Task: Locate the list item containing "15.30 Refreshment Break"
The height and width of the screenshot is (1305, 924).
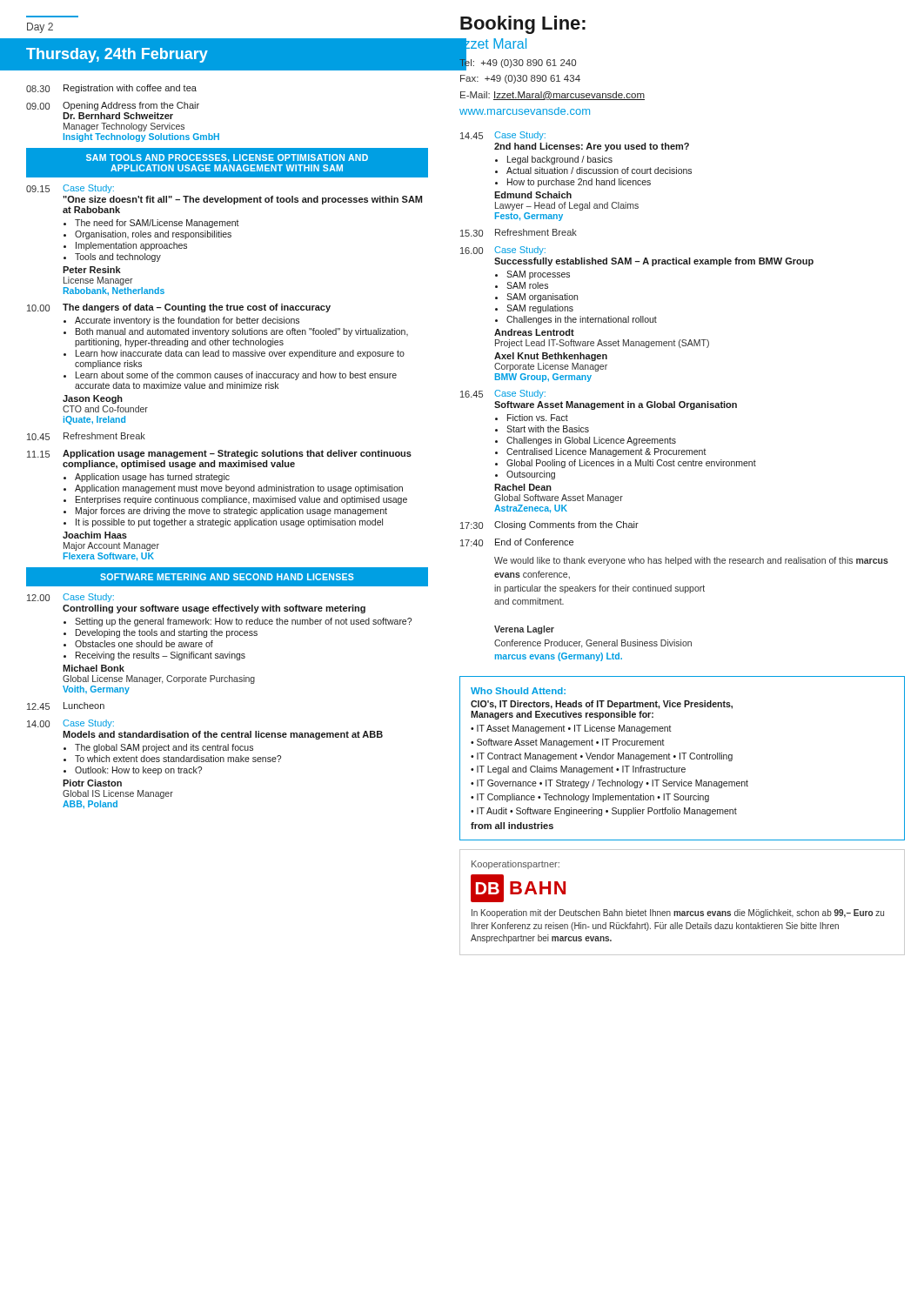Action: pyautogui.click(x=519, y=233)
